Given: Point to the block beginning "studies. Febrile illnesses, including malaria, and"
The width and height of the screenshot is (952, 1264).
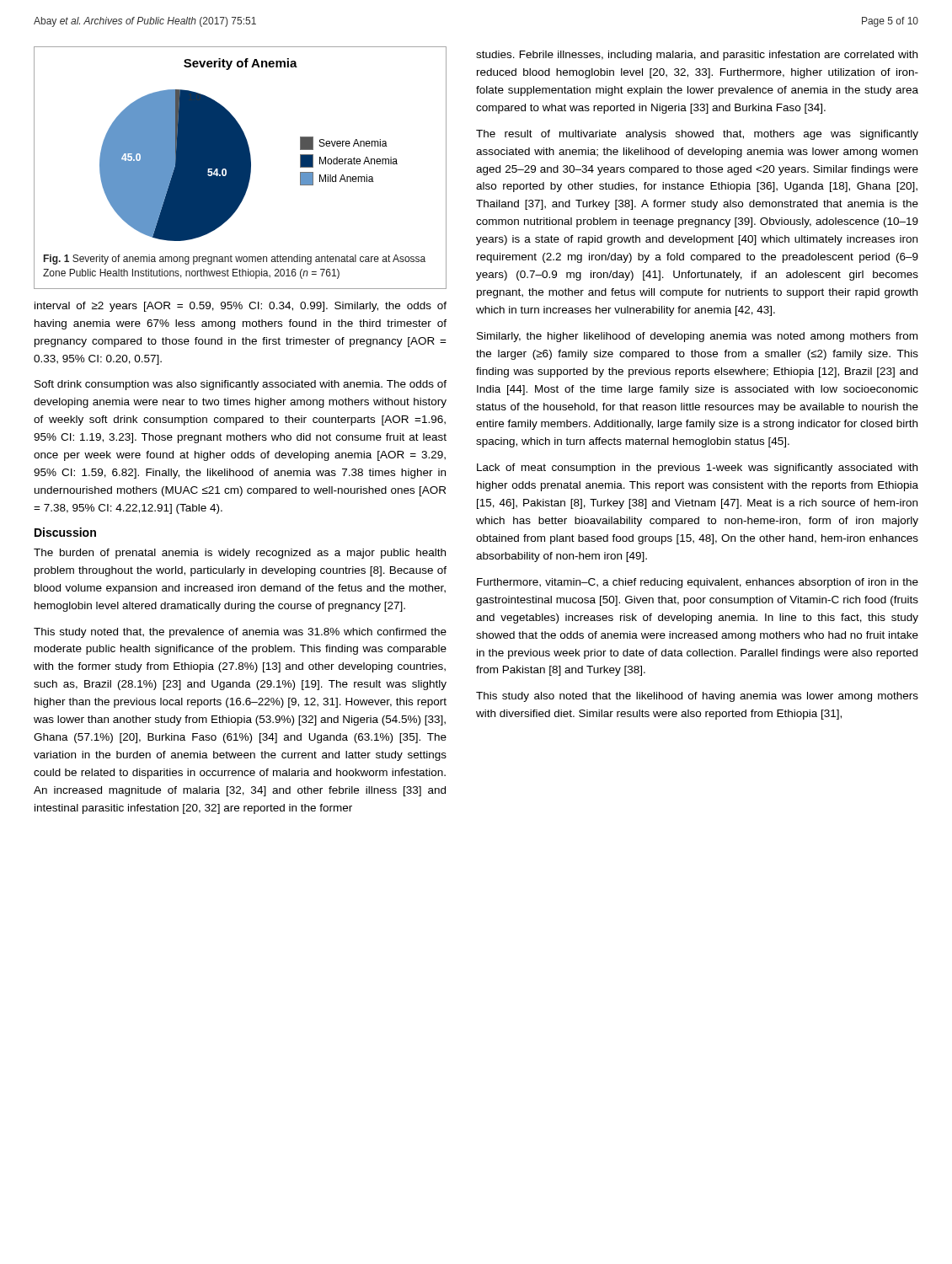Looking at the screenshot, I should click(x=697, y=81).
